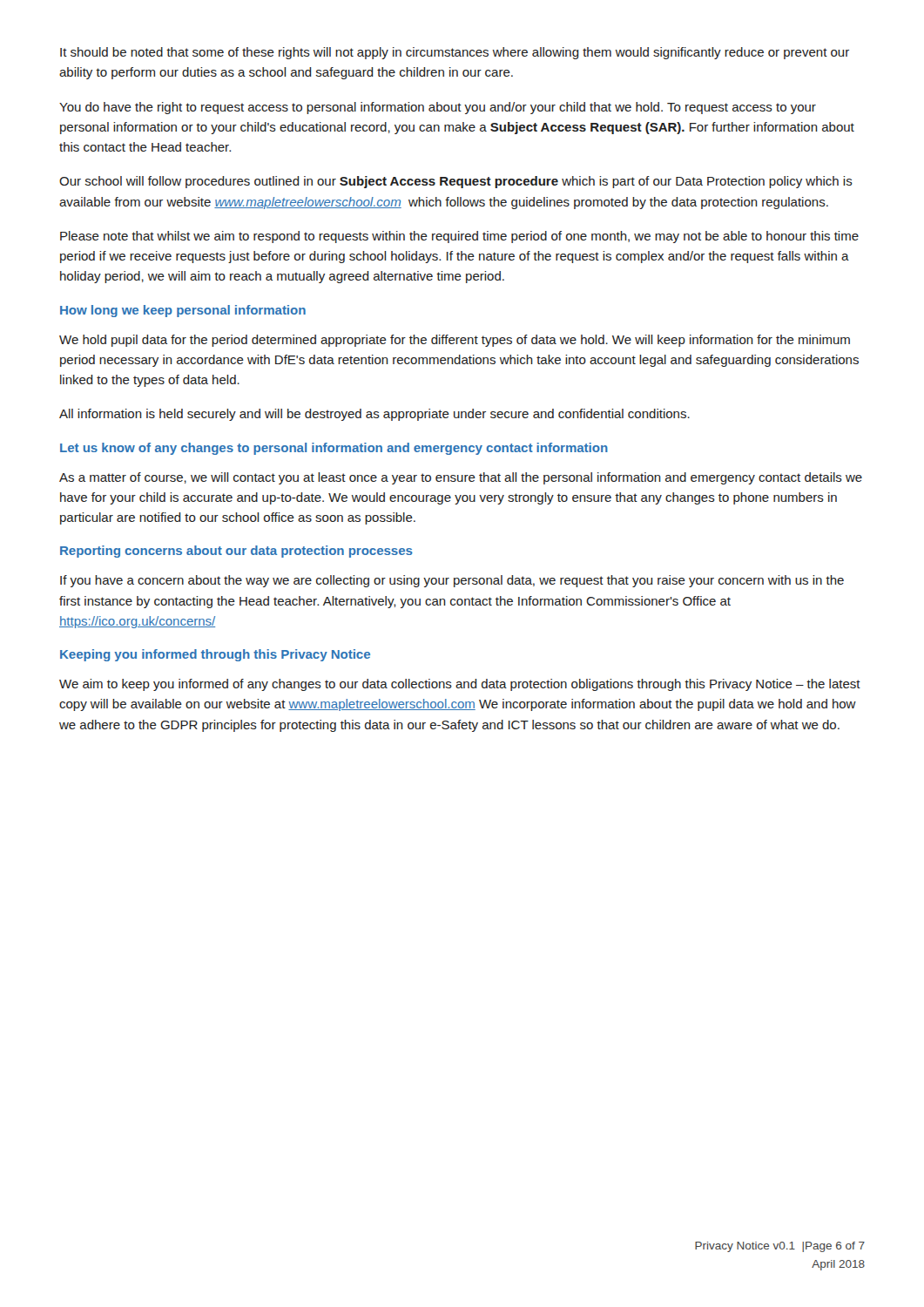The height and width of the screenshot is (1307, 924).
Task: Click on the text block containing "As a matter of course, we"
Action: (x=462, y=497)
